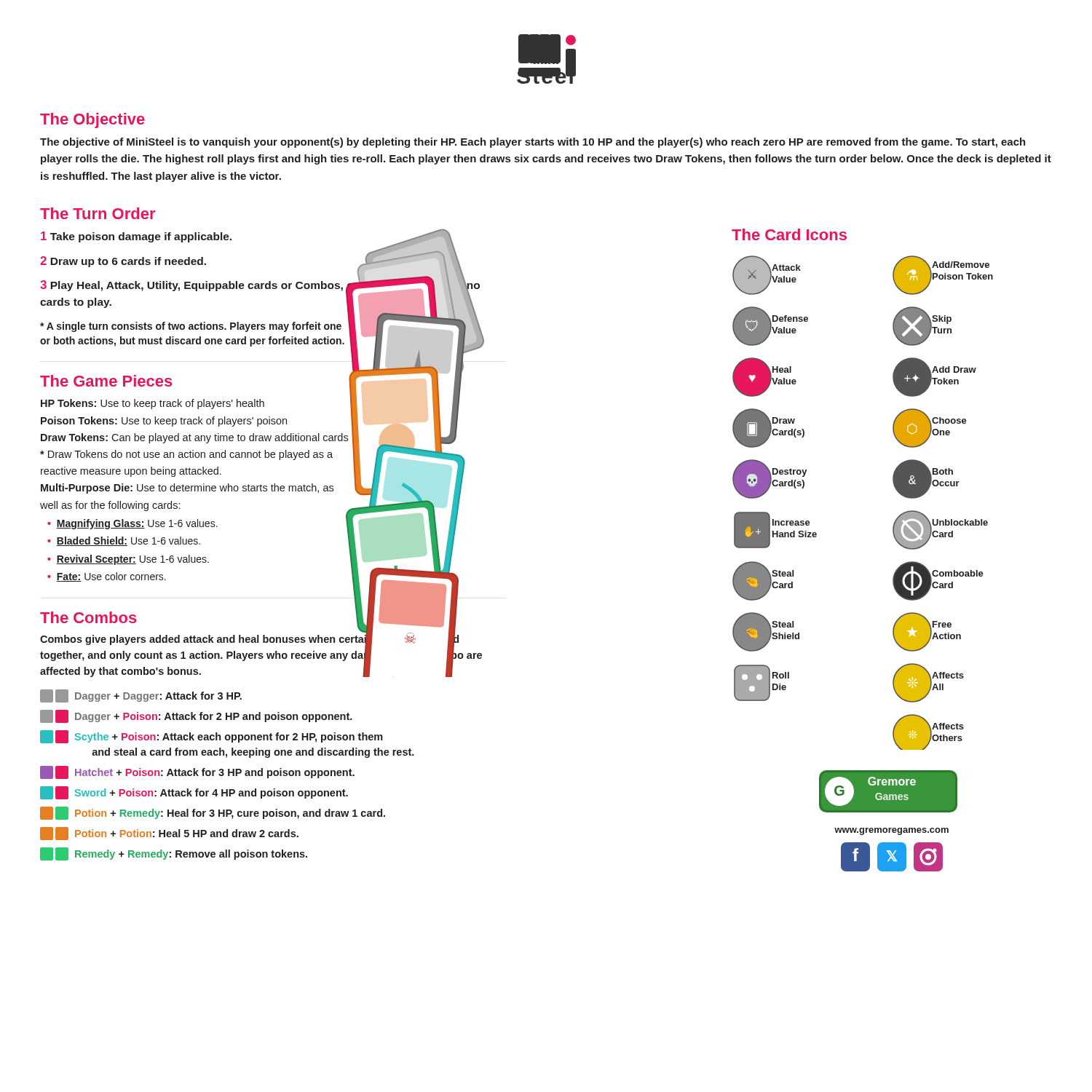Viewport: 1092px width, 1092px height.
Task: Point to "The Card Icons"
Action: (x=789, y=235)
